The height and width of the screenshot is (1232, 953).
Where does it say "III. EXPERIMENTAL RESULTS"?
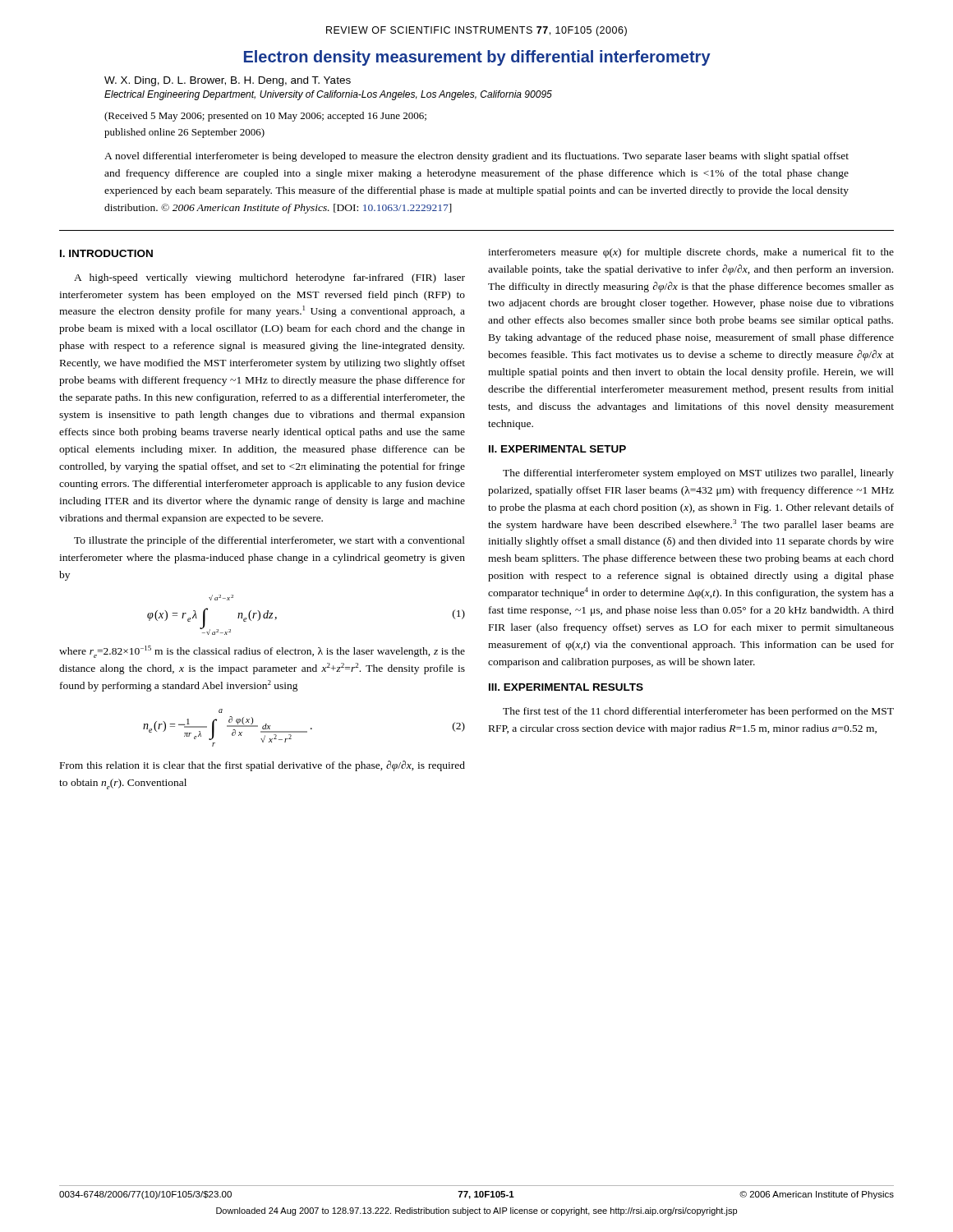[x=566, y=687]
